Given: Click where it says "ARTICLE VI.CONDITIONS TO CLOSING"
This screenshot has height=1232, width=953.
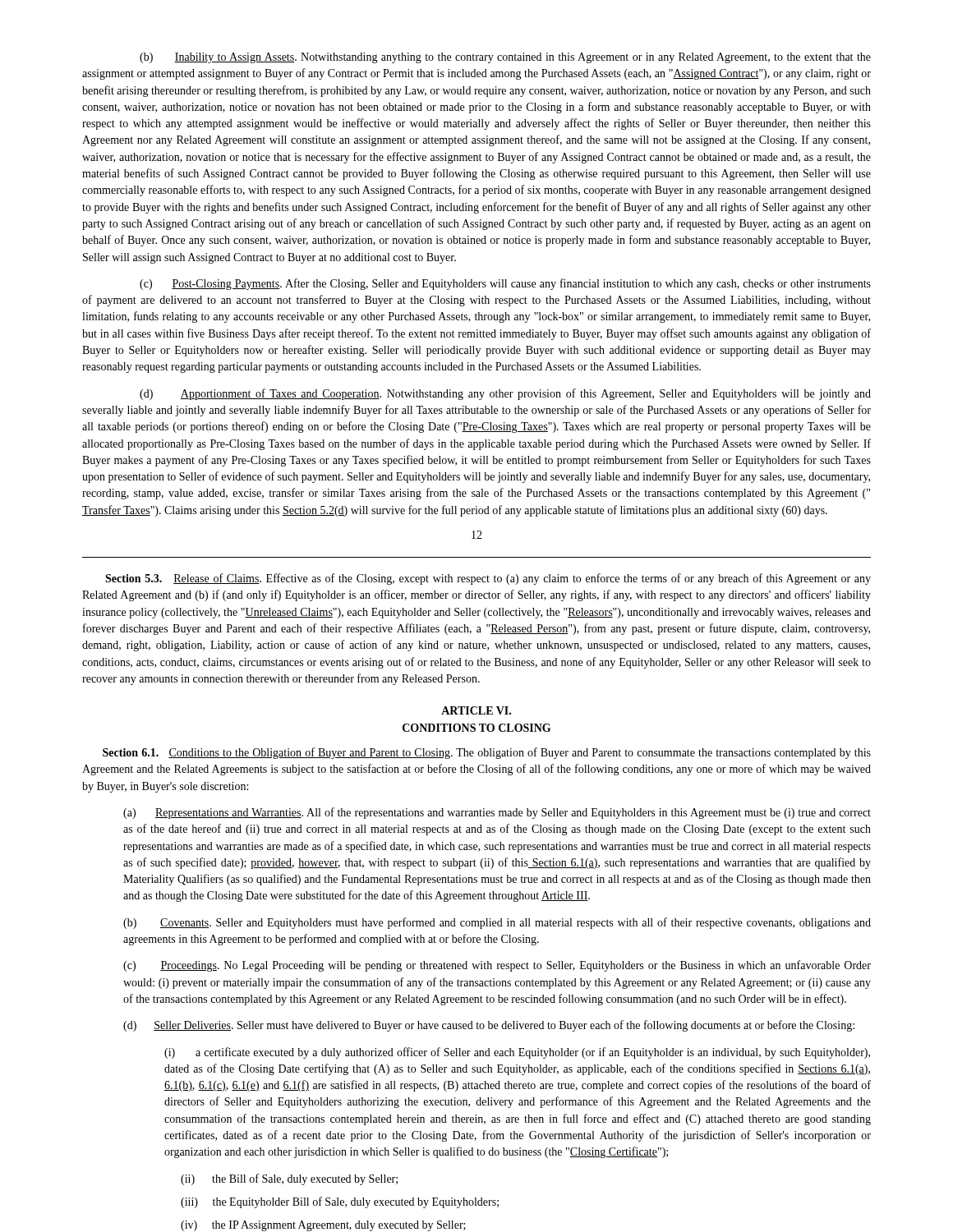Looking at the screenshot, I should [x=476, y=720].
